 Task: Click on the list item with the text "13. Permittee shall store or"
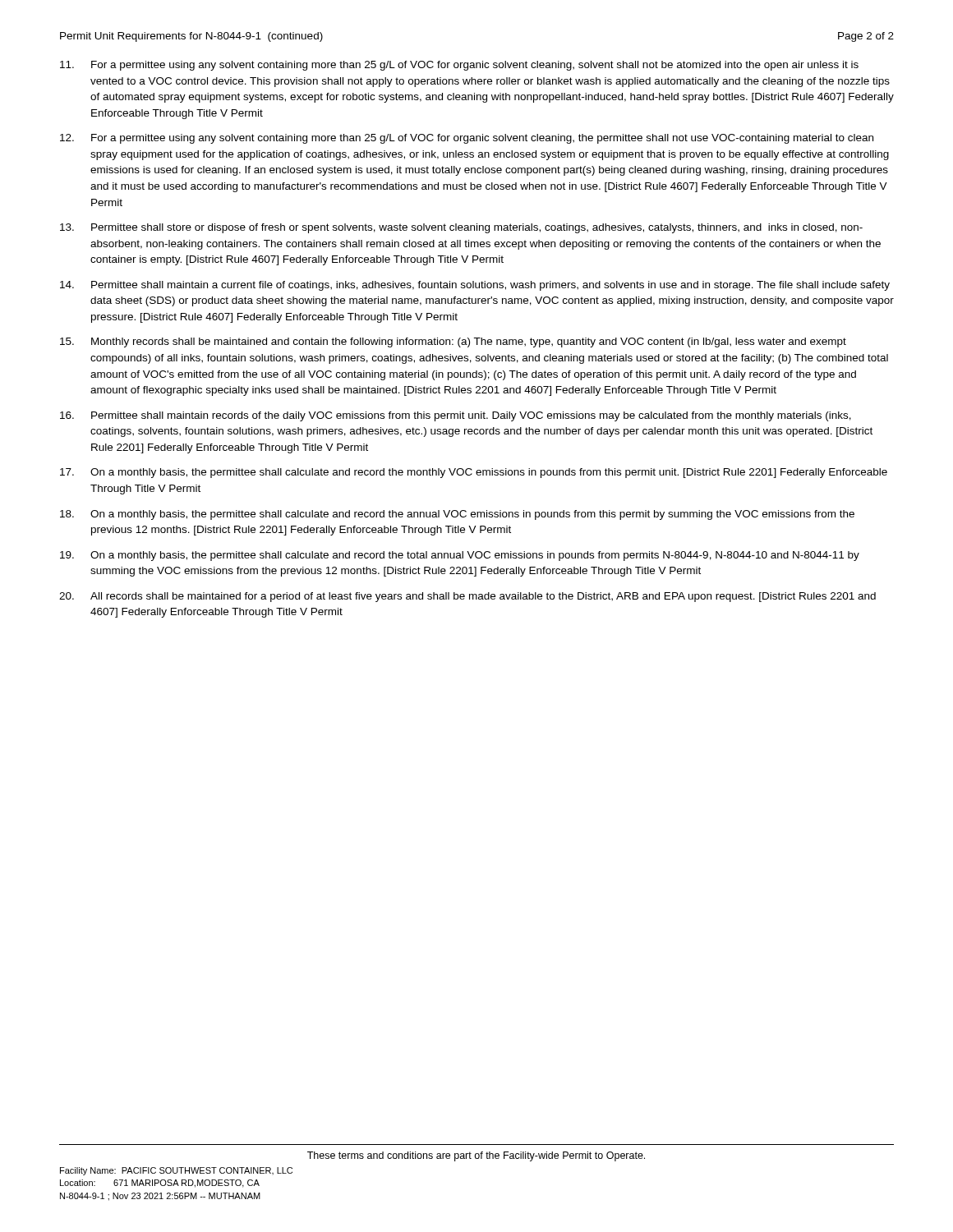point(476,243)
